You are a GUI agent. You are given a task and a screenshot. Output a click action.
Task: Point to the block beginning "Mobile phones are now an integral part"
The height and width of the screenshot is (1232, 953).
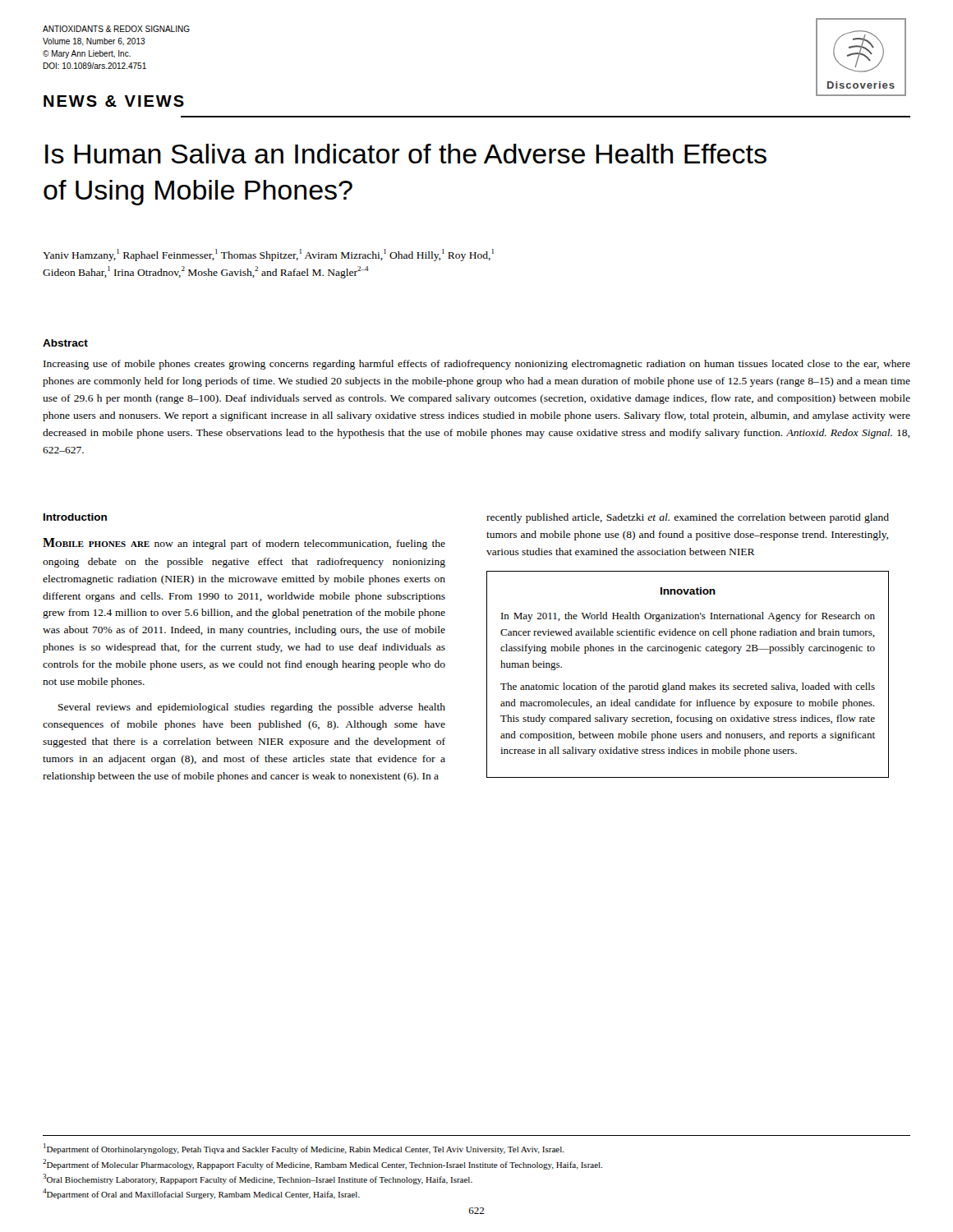(x=244, y=612)
